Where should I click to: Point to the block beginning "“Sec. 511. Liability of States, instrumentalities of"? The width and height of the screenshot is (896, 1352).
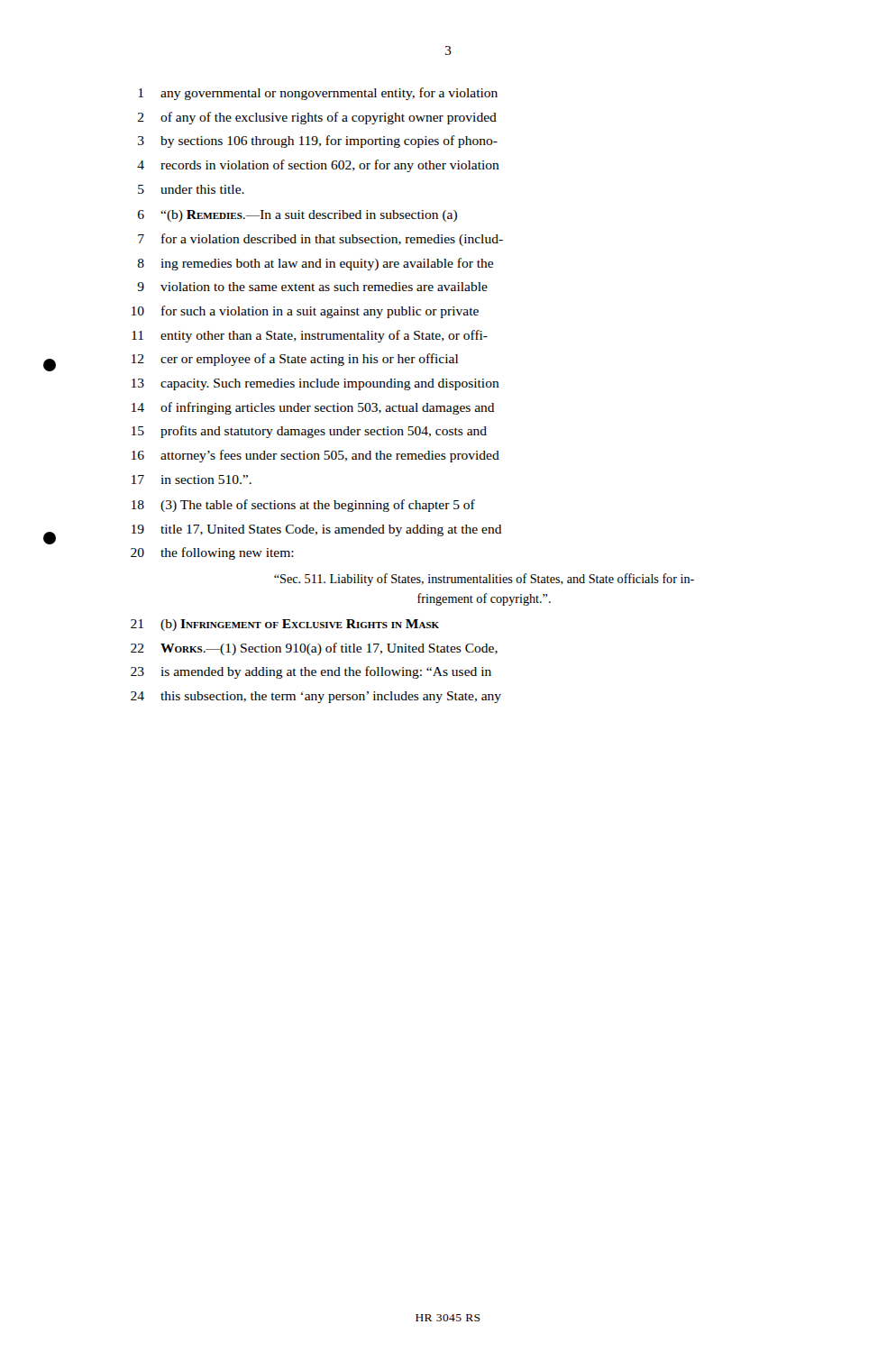(484, 589)
